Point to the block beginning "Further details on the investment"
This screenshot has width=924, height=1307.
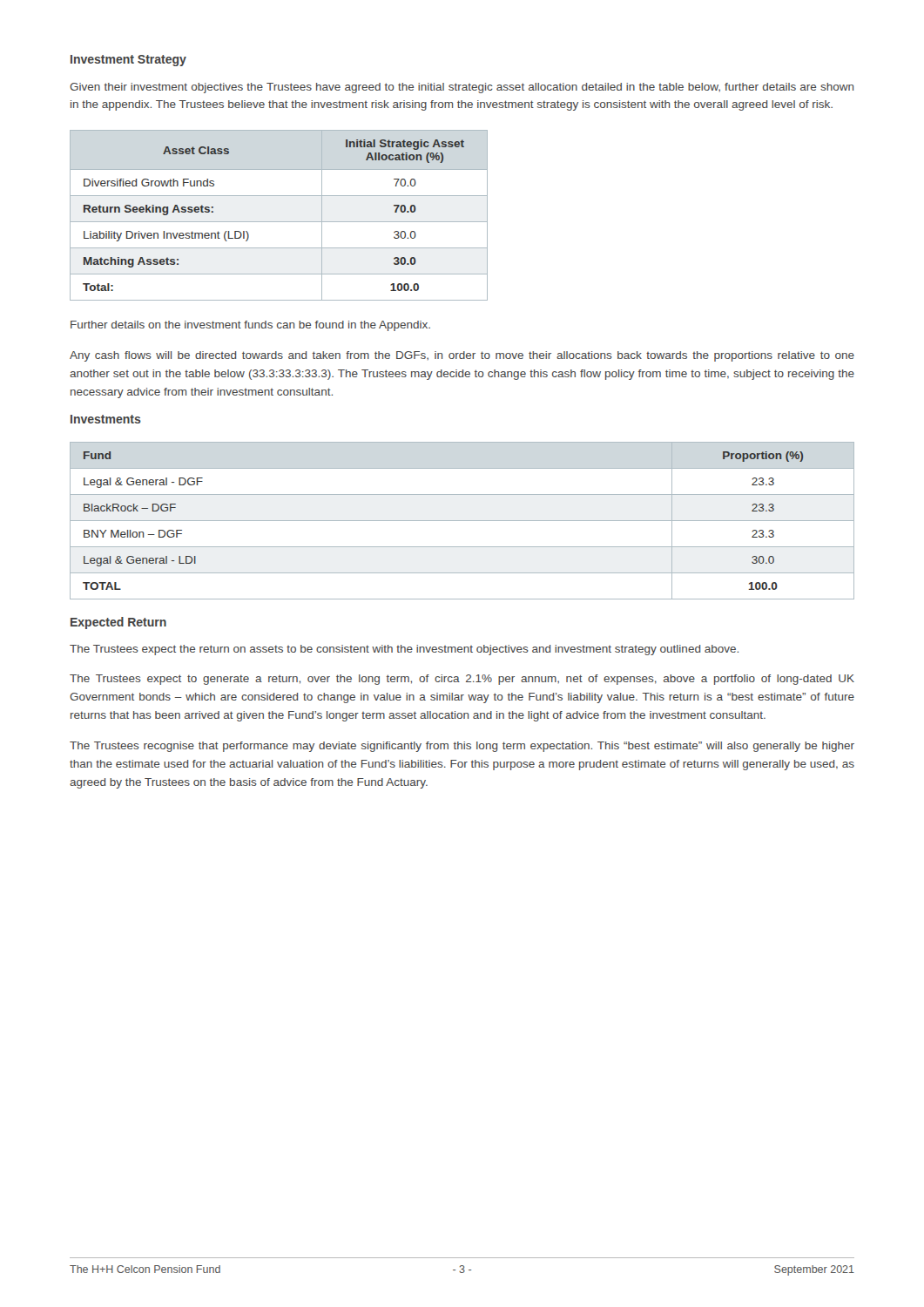pyautogui.click(x=250, y=326)
